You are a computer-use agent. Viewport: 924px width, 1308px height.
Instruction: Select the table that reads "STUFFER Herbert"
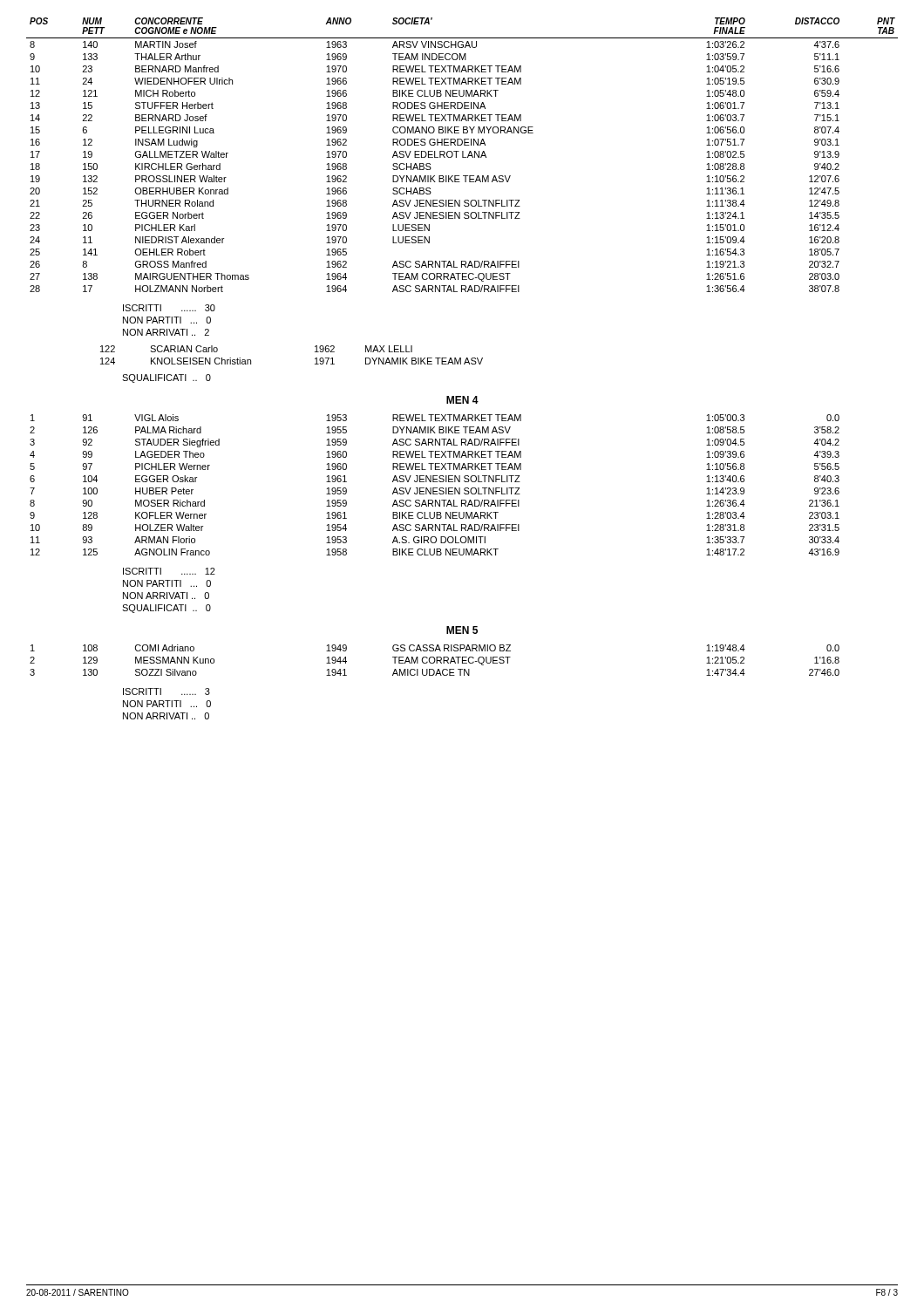462,155
